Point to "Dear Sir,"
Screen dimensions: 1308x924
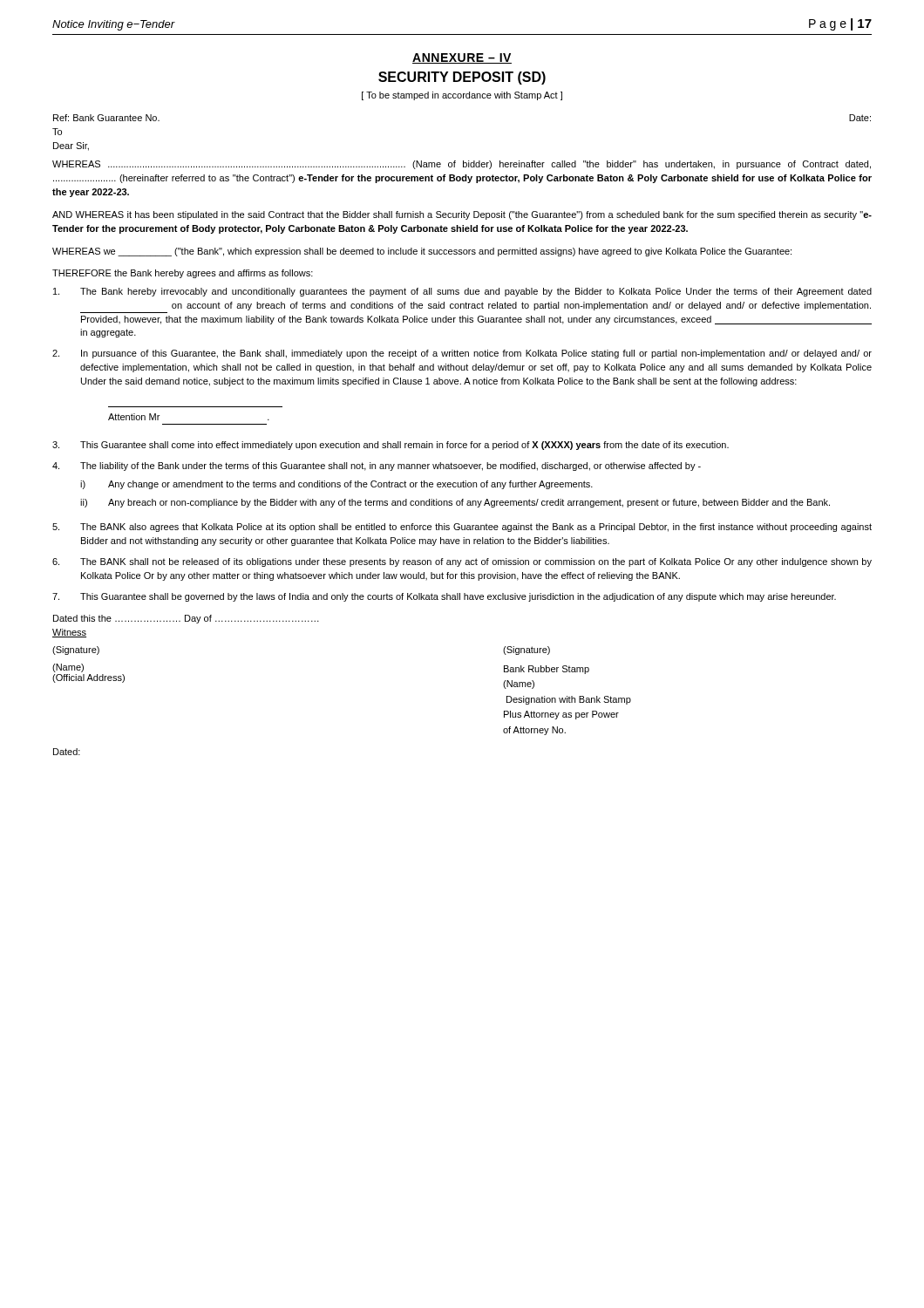tap(71, 146)
